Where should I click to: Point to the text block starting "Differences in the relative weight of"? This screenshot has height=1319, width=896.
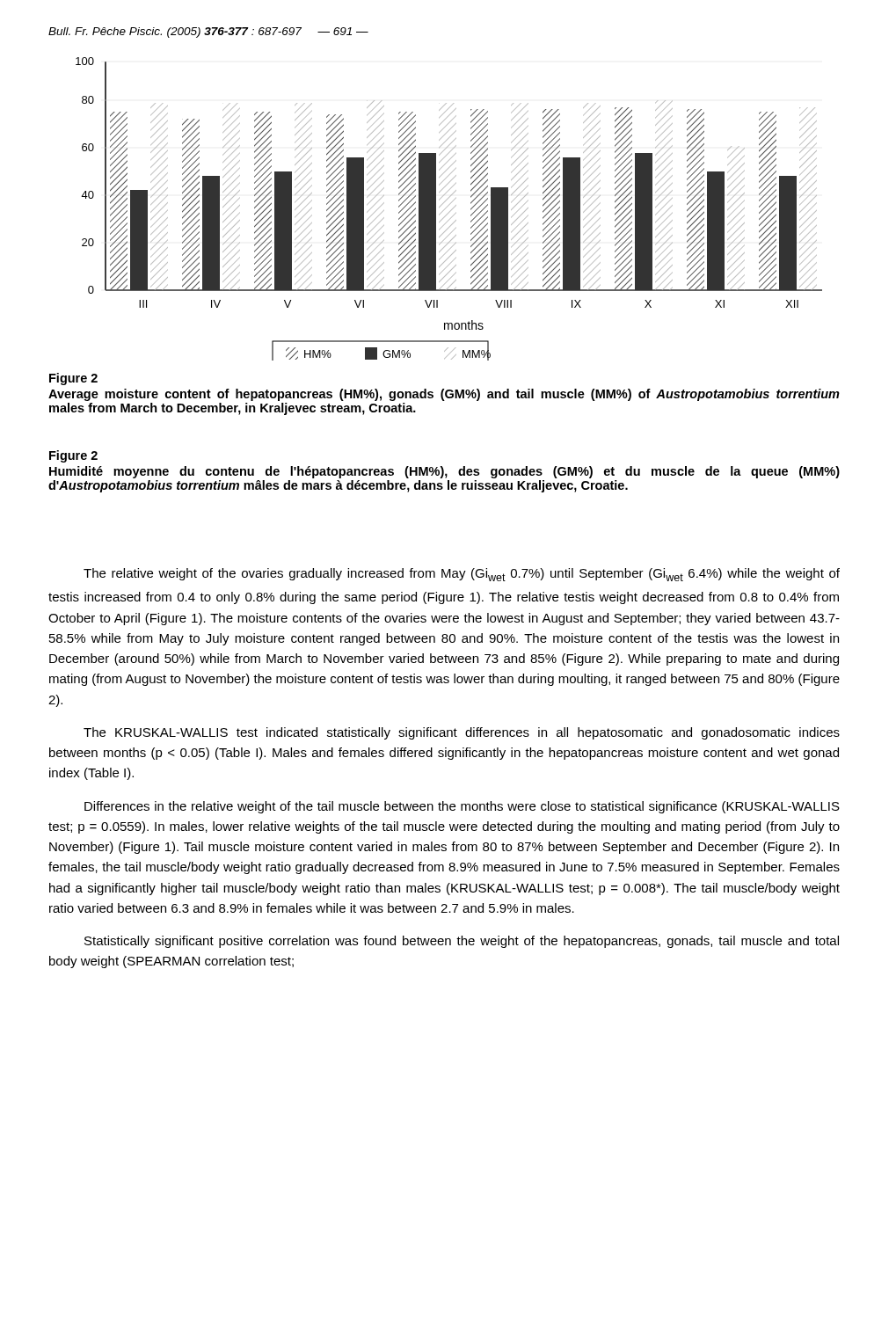click(444, 857)
